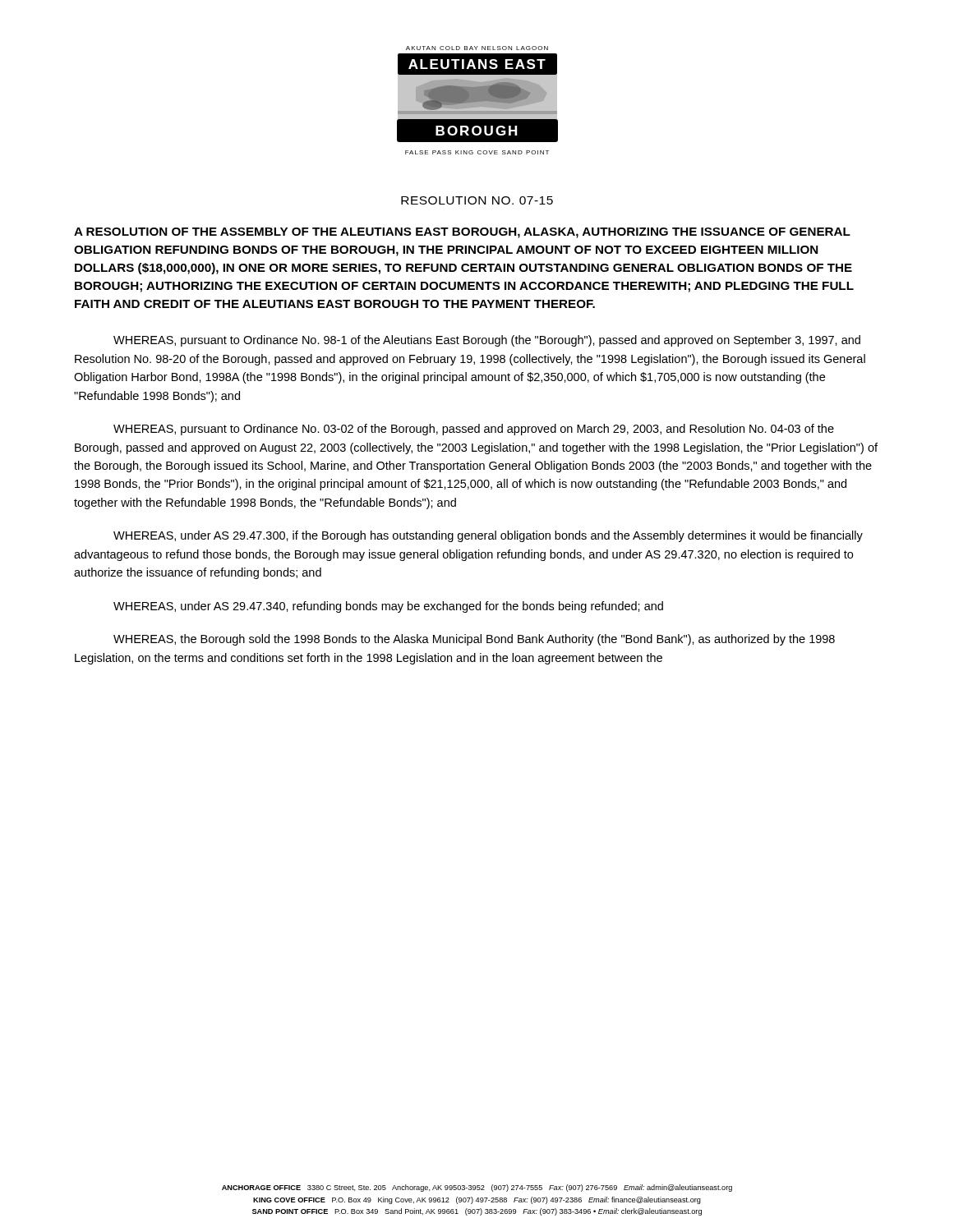Locate a logo
Image resolution: width=954 pixels, height=1232 pixels.
click(x=477, y=105)
